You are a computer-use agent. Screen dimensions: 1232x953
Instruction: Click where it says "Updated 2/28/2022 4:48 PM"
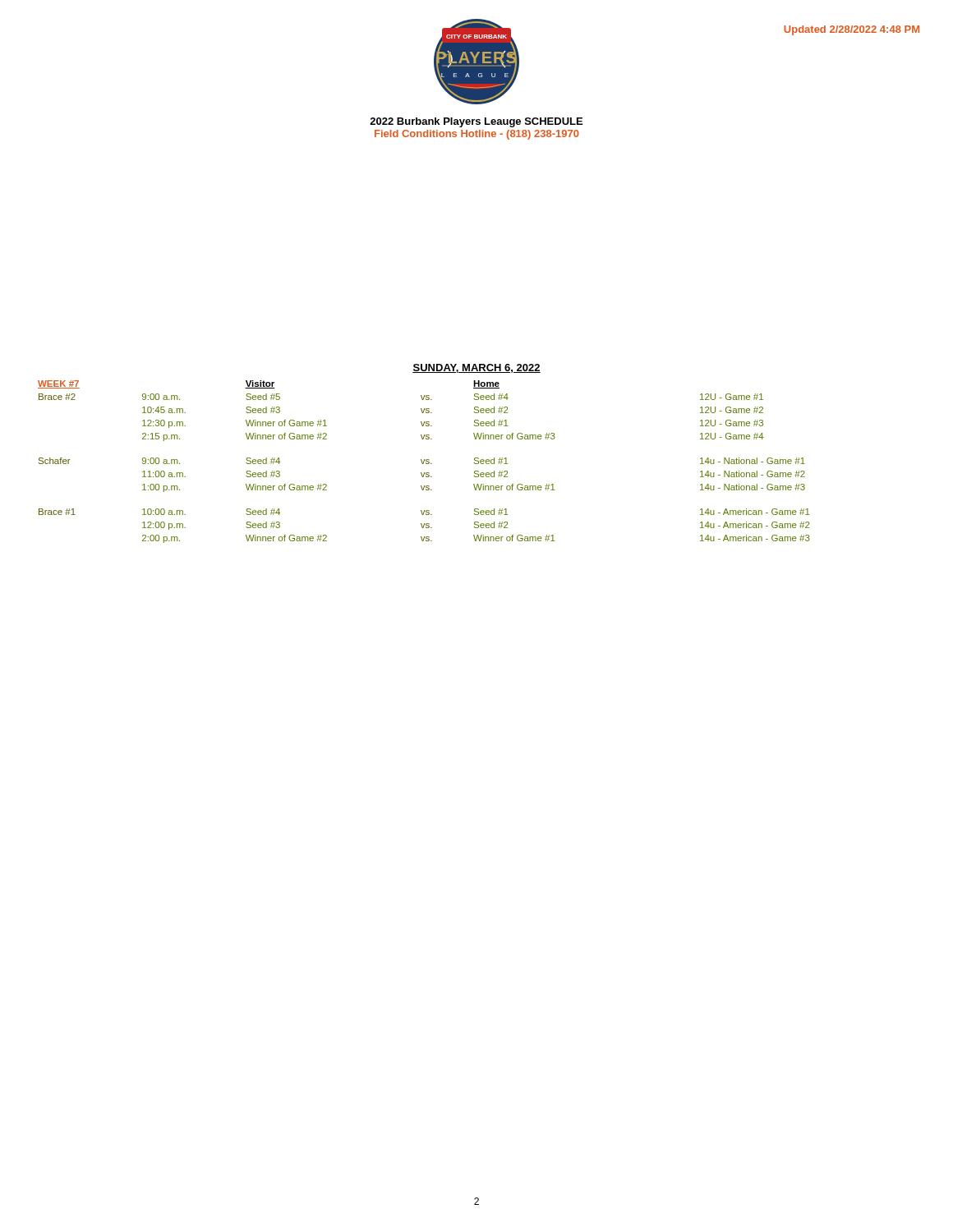pyautogui.click(x=852, y=29)
